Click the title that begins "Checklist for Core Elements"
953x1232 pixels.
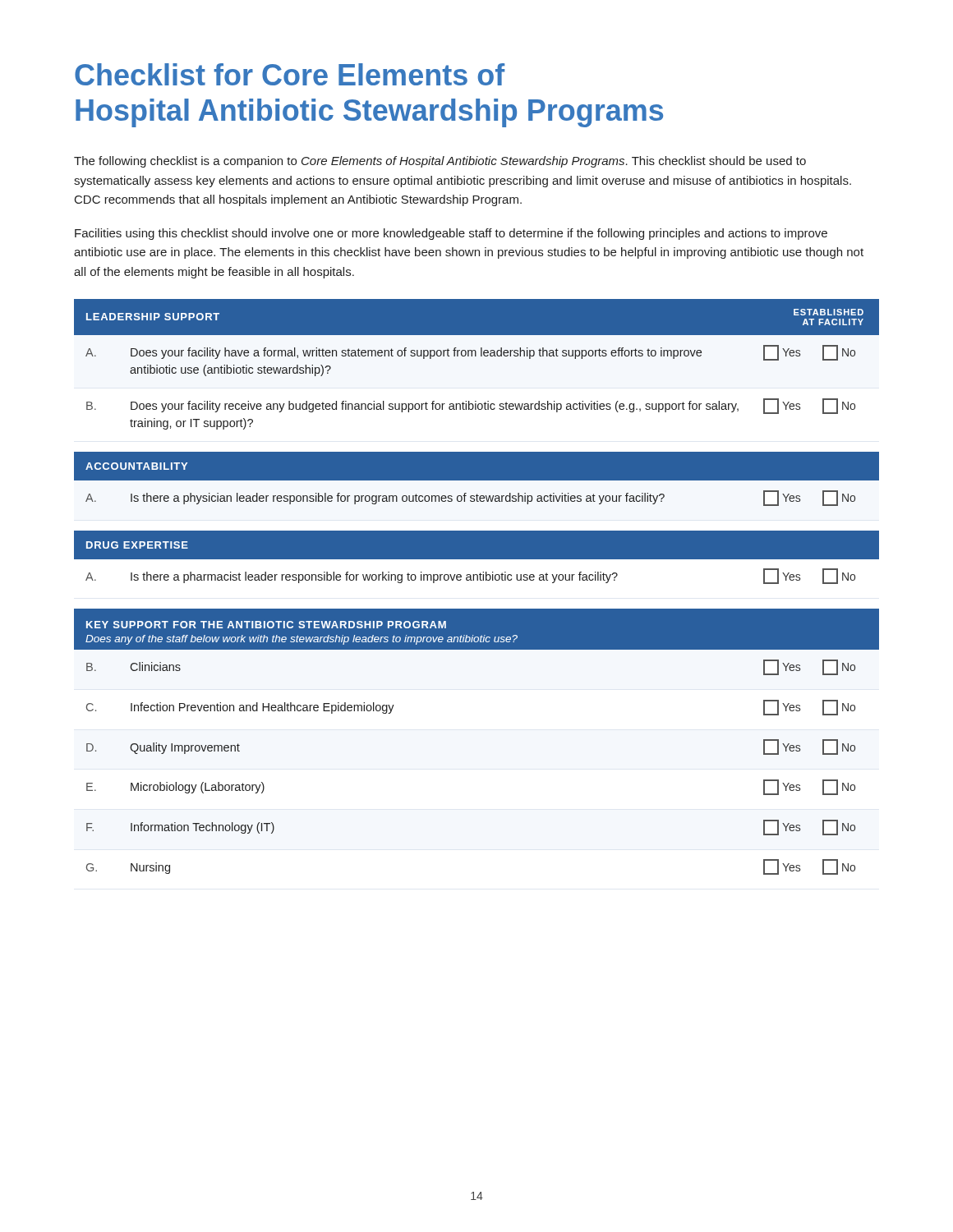[369, 93]
